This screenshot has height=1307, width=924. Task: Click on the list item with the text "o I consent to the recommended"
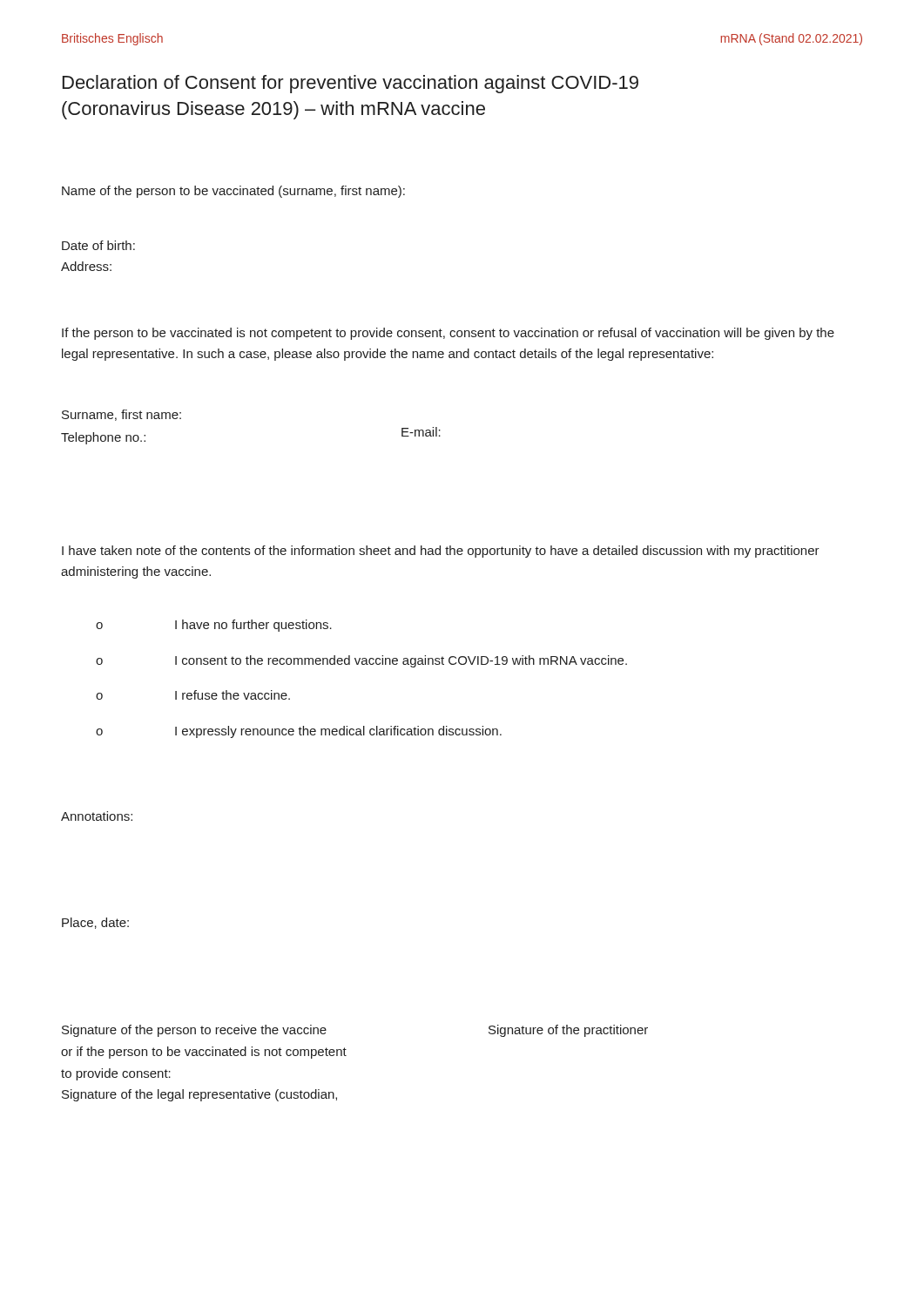pyautogui.click(x=462, y=660)
